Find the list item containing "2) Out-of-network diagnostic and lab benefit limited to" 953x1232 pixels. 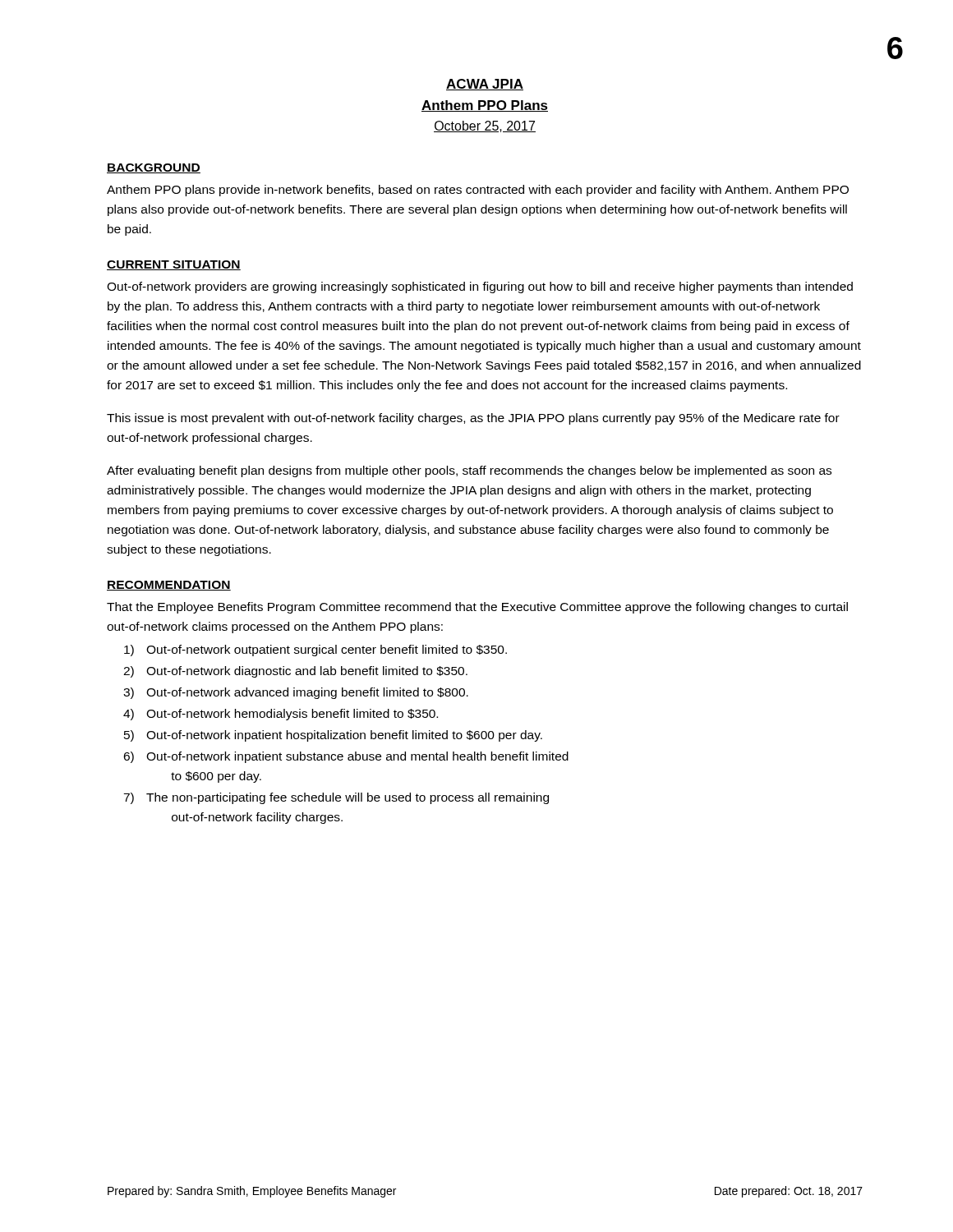pyautogui.click(x=295, y=672)
